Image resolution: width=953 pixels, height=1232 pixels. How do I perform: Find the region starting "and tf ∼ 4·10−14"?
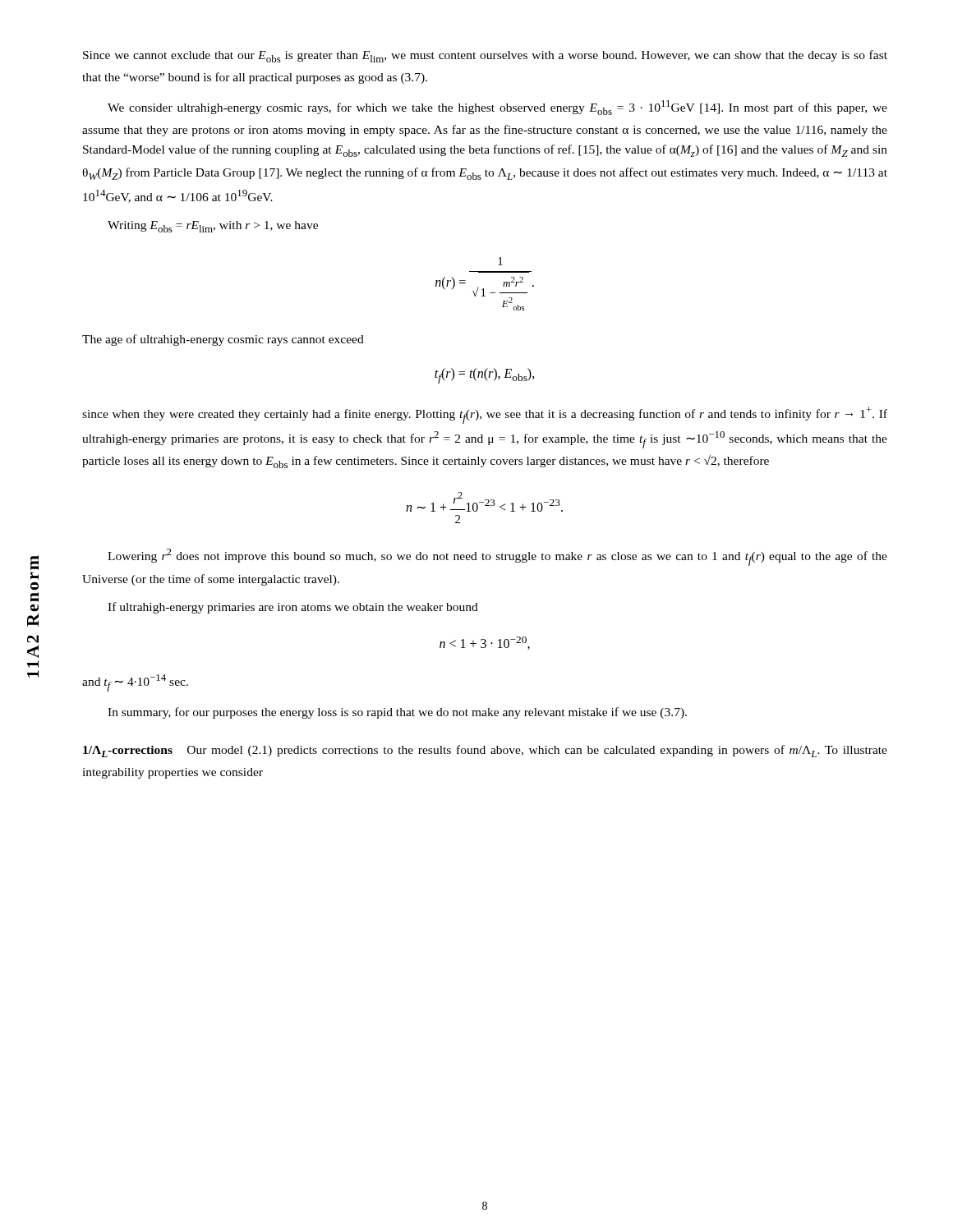135,681
